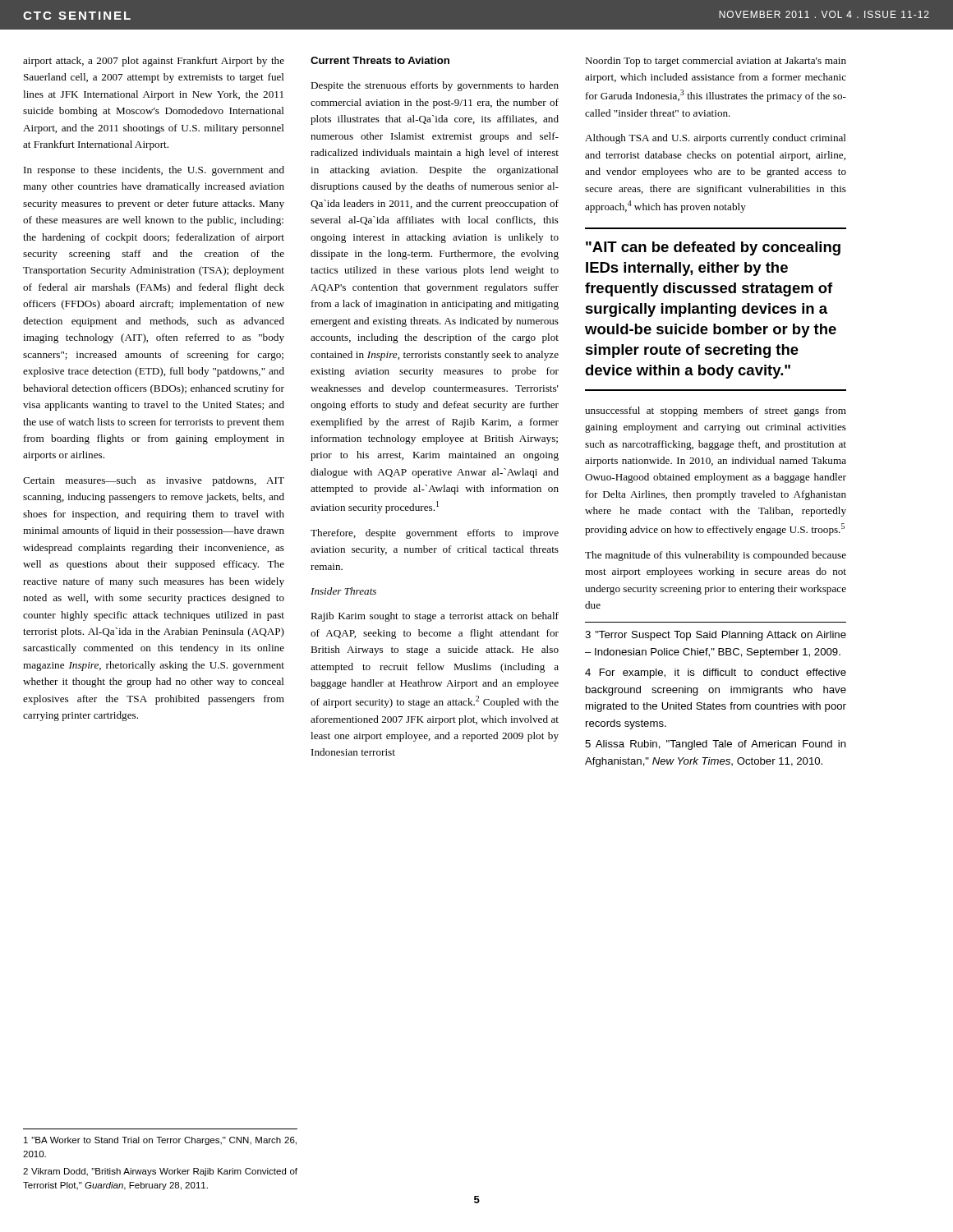Click on the text block starting "3 "Terror Suspect Top Said Planning Attack on"
The width and height of the screenshot is (953, 1232).
pos(716,696)
